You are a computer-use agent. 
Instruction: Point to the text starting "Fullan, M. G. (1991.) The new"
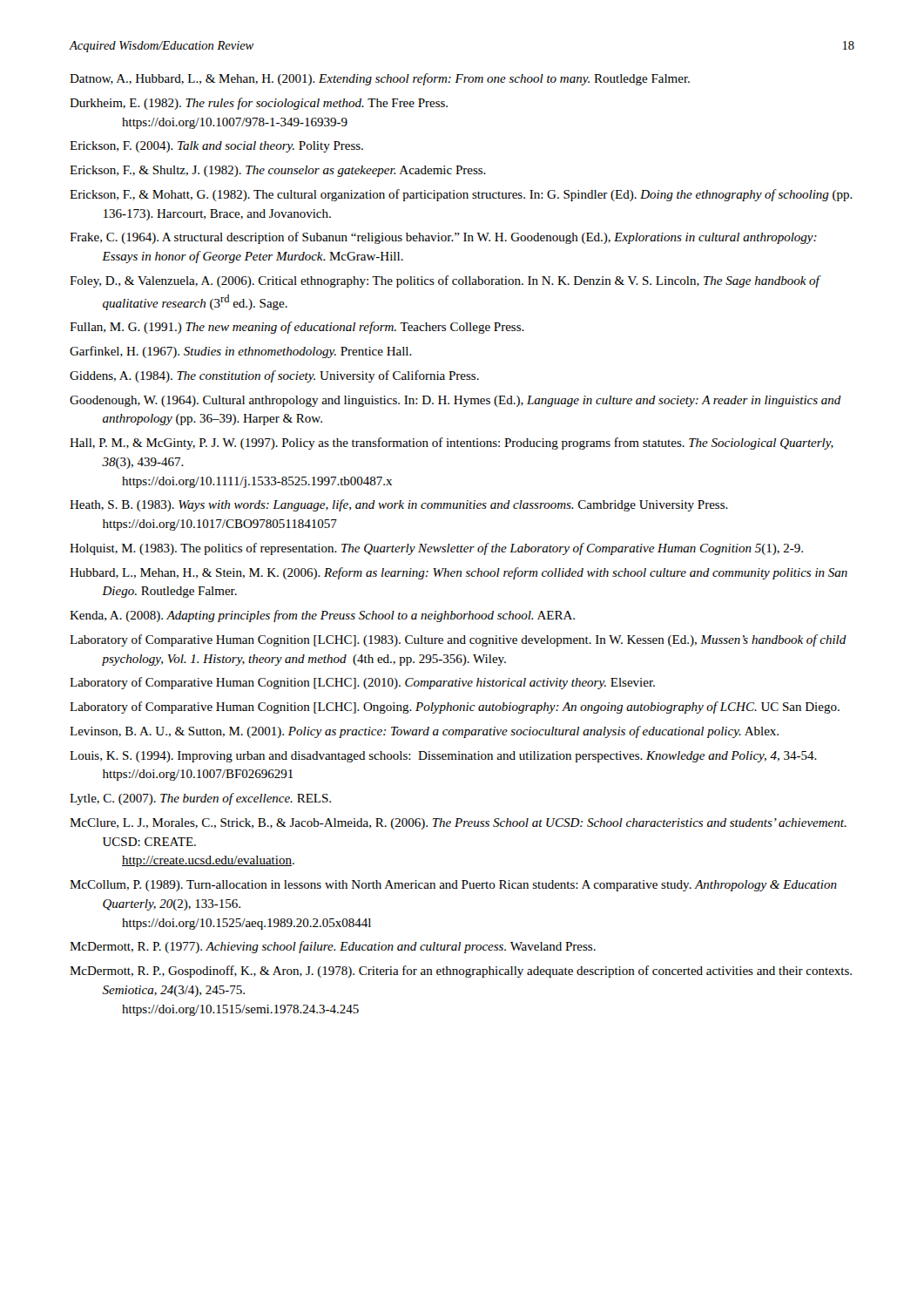[x=297, y=327]
